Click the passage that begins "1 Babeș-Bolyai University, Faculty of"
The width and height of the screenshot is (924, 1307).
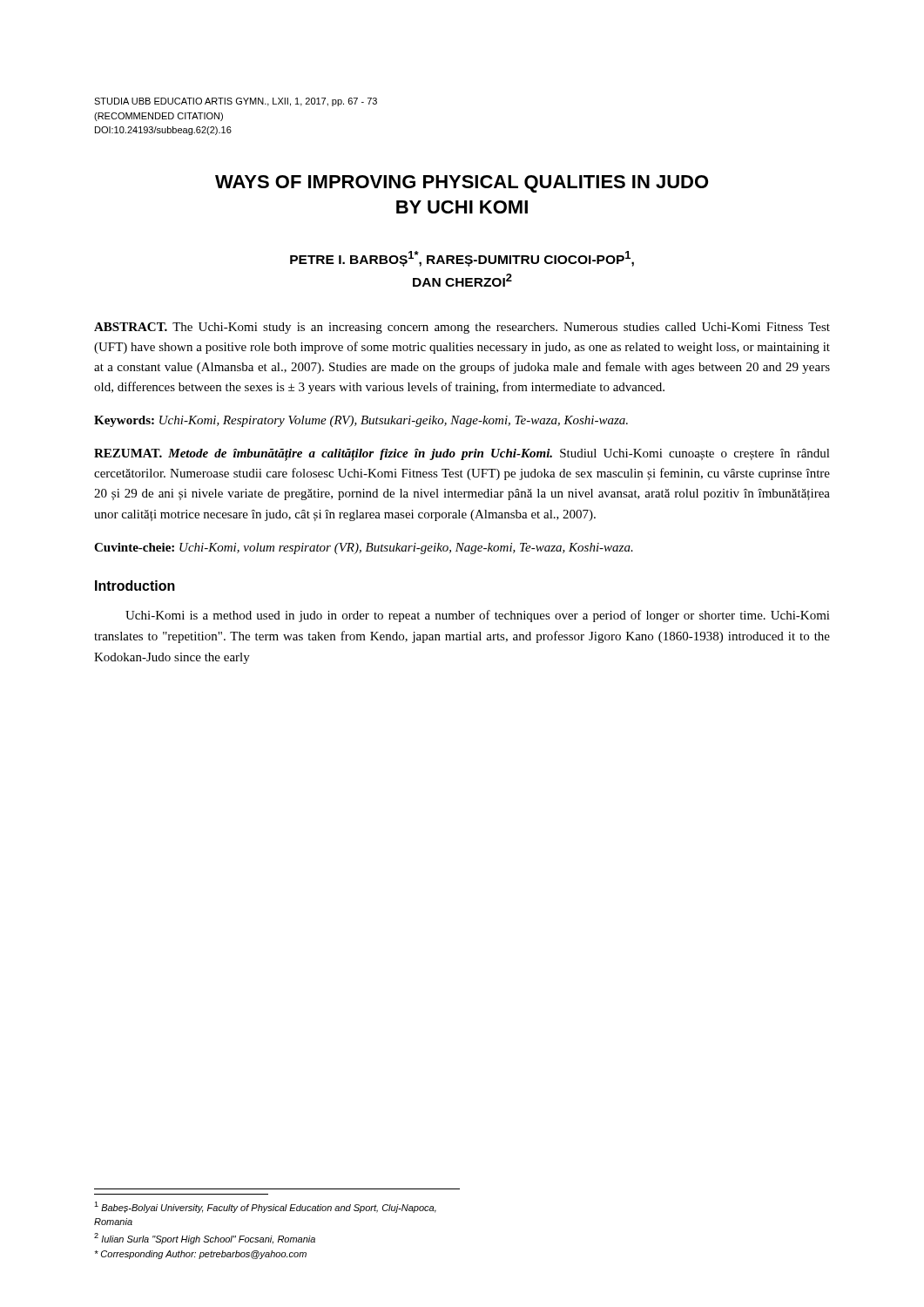[x=277, y=1227]
